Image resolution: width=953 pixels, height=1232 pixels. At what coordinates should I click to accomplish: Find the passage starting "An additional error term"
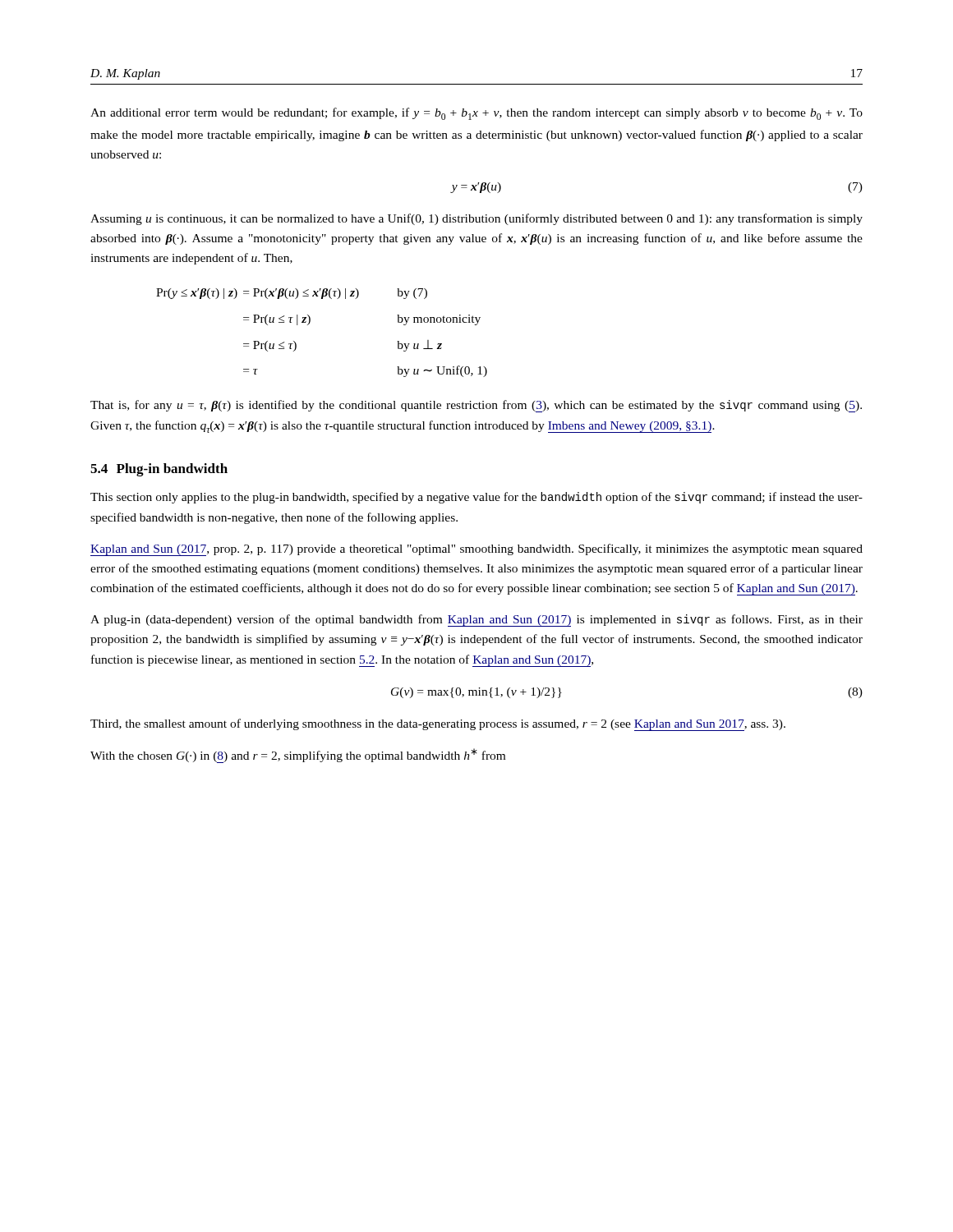pos(476,133)
